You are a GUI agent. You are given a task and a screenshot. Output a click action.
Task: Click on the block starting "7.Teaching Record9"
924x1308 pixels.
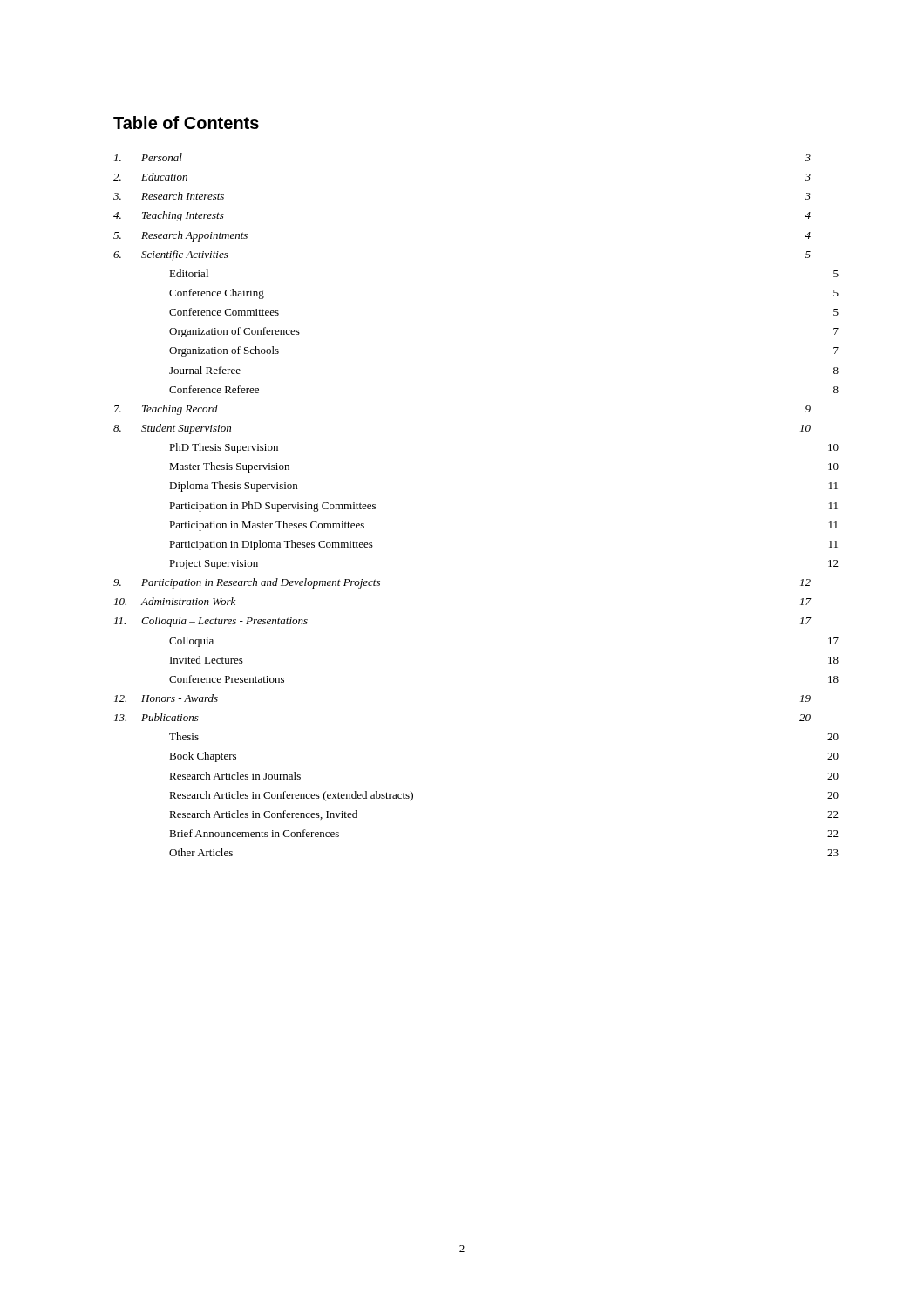(x=178, y=409)
